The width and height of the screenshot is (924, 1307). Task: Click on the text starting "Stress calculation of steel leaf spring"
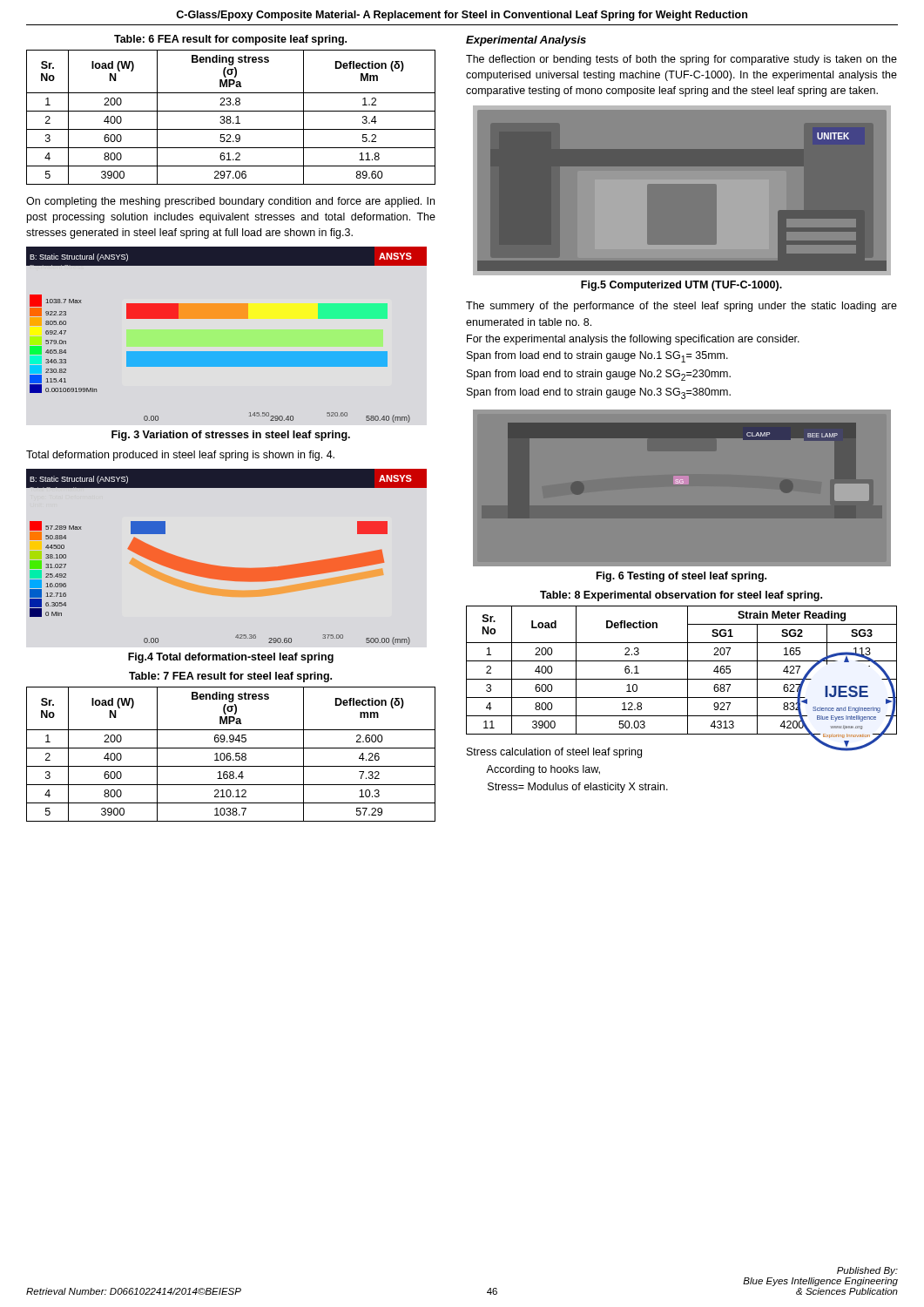(x=567, y=769)
